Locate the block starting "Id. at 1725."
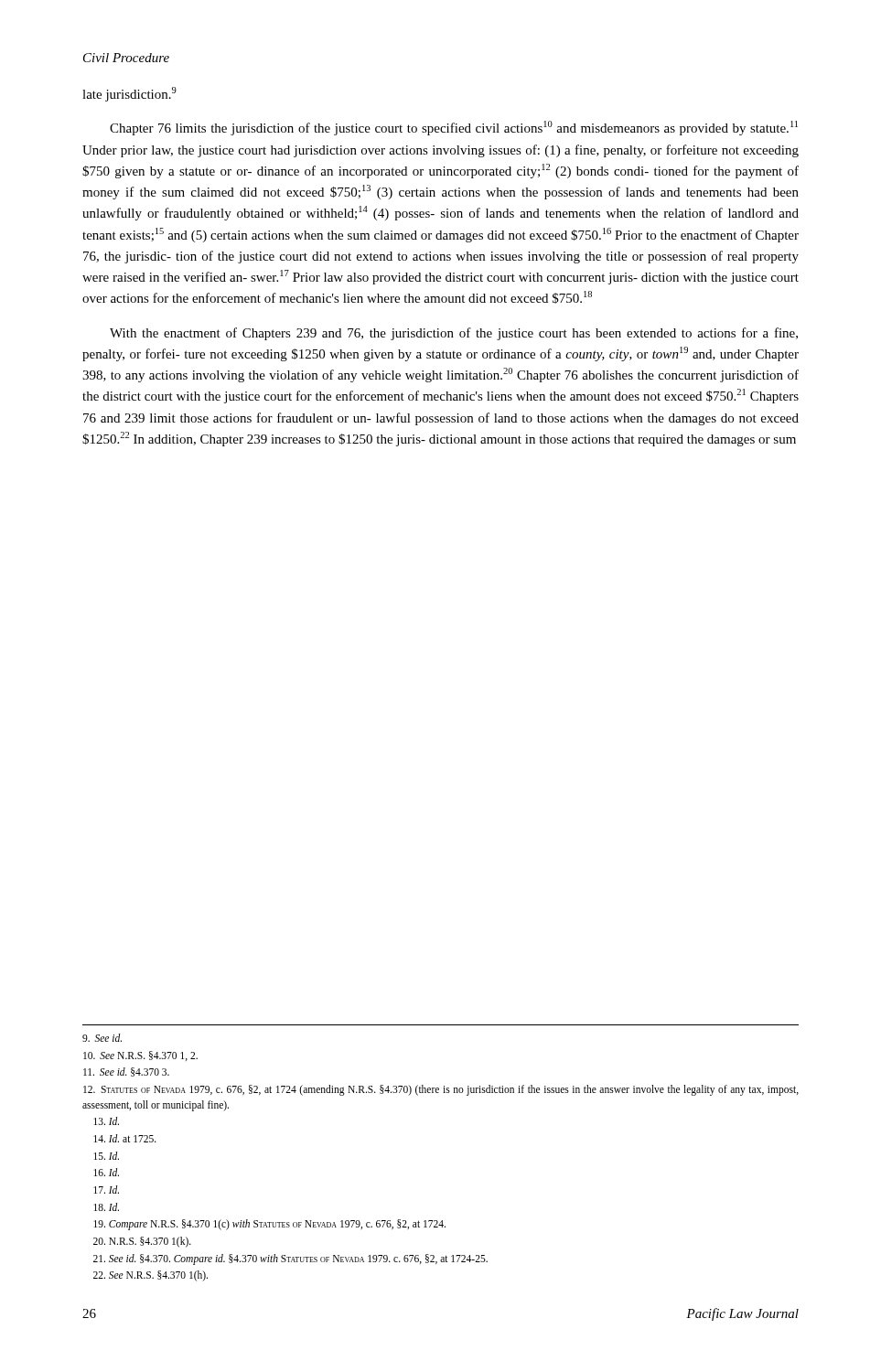 coord(119,1139)
